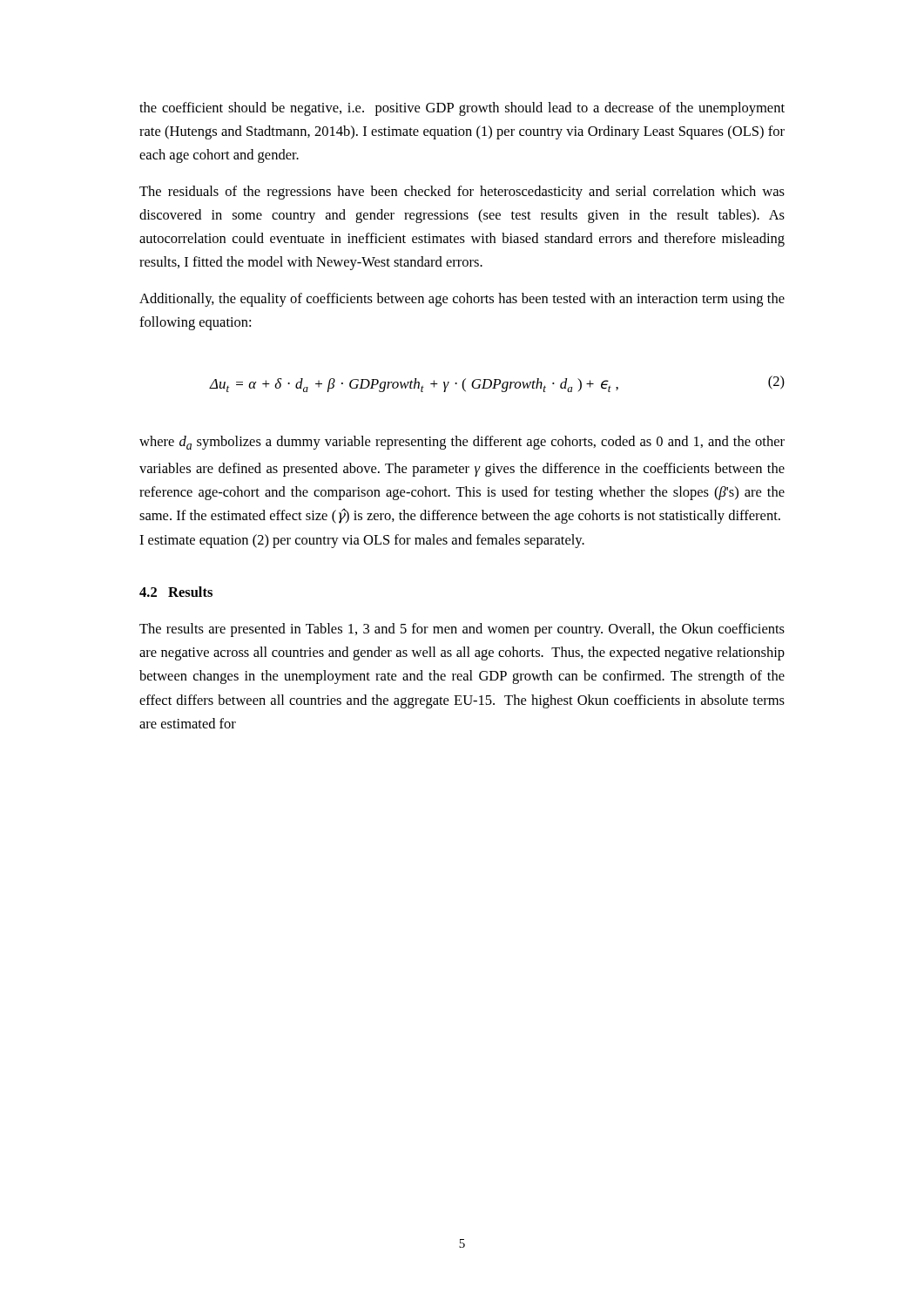Click on the text block with the text "The residuals of the regressions have been"

click(x=462, y=227)
